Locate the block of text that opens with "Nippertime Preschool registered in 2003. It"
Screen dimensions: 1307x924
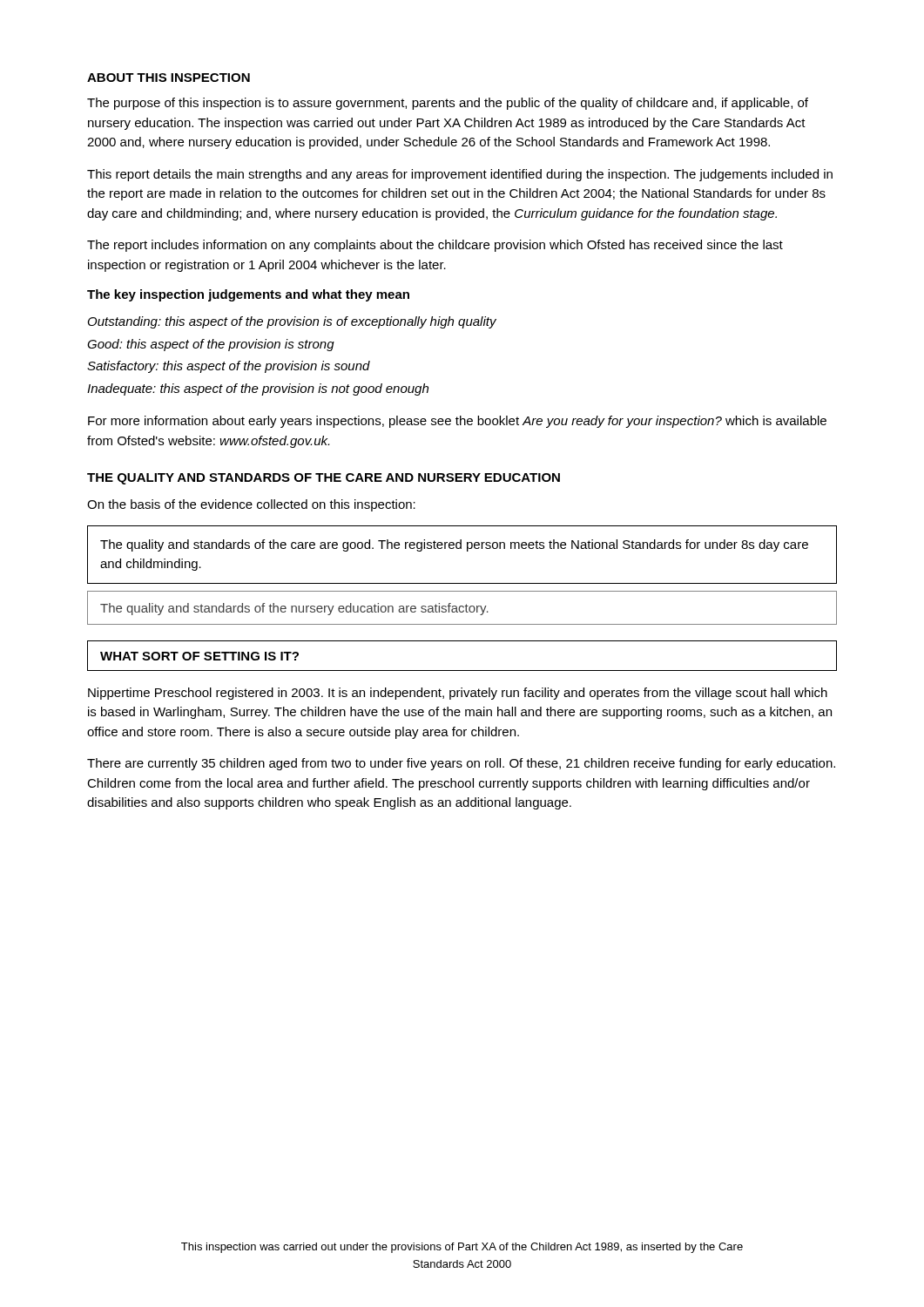coord(460,711)
